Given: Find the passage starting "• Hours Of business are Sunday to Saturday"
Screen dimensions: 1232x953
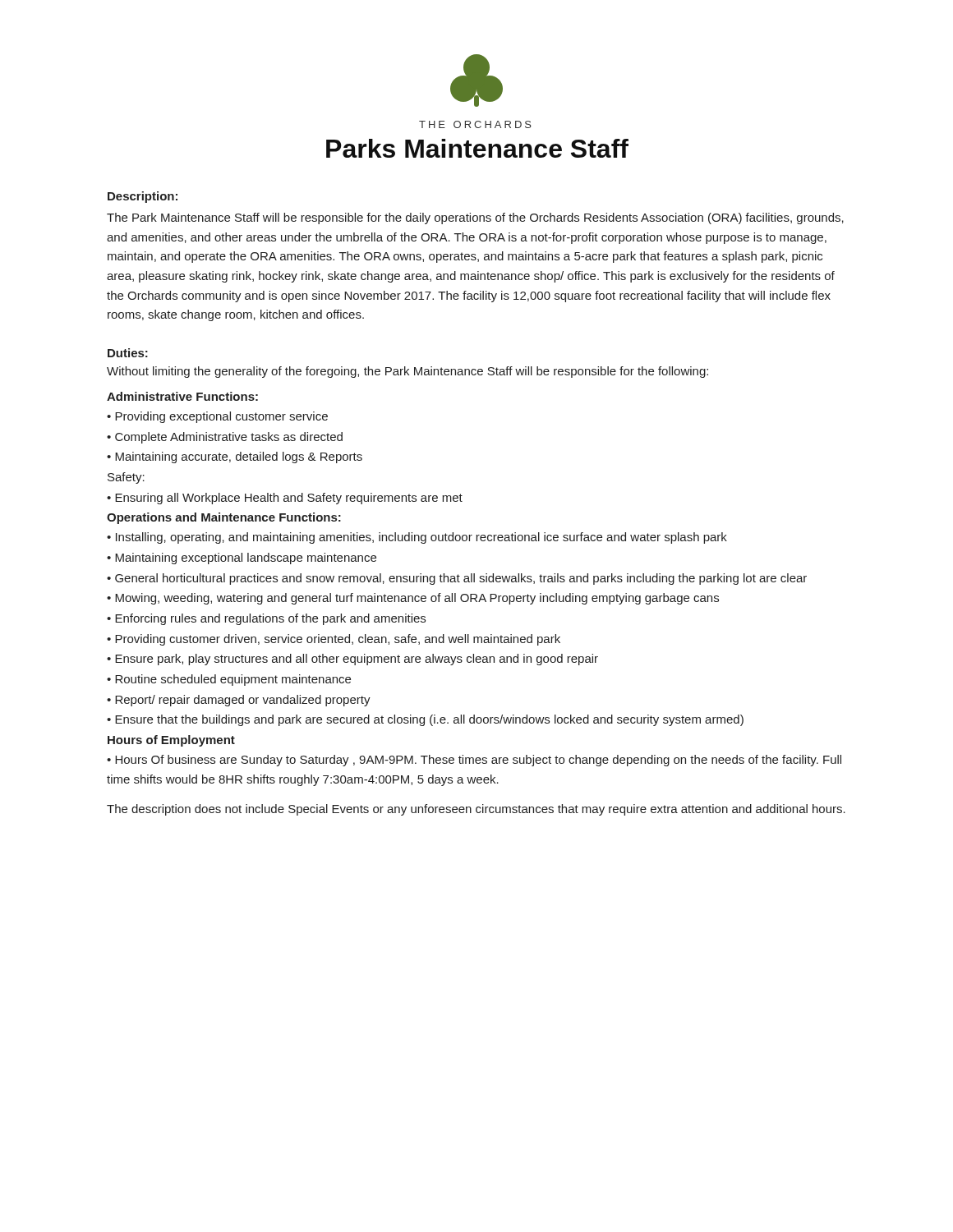Looking at the screenshot, I should (475, 769).
